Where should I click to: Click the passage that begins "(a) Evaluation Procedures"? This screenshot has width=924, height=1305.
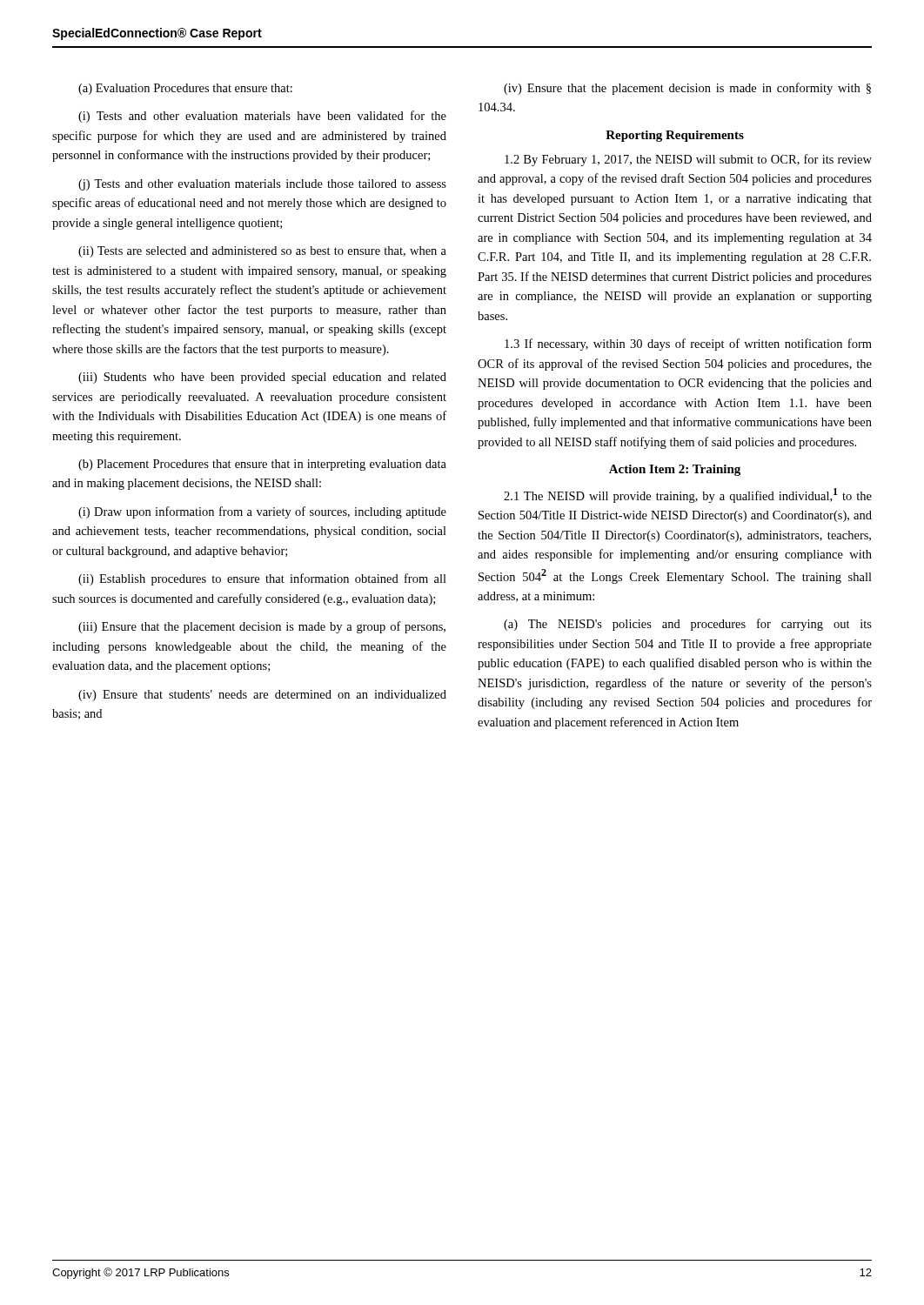186,88
